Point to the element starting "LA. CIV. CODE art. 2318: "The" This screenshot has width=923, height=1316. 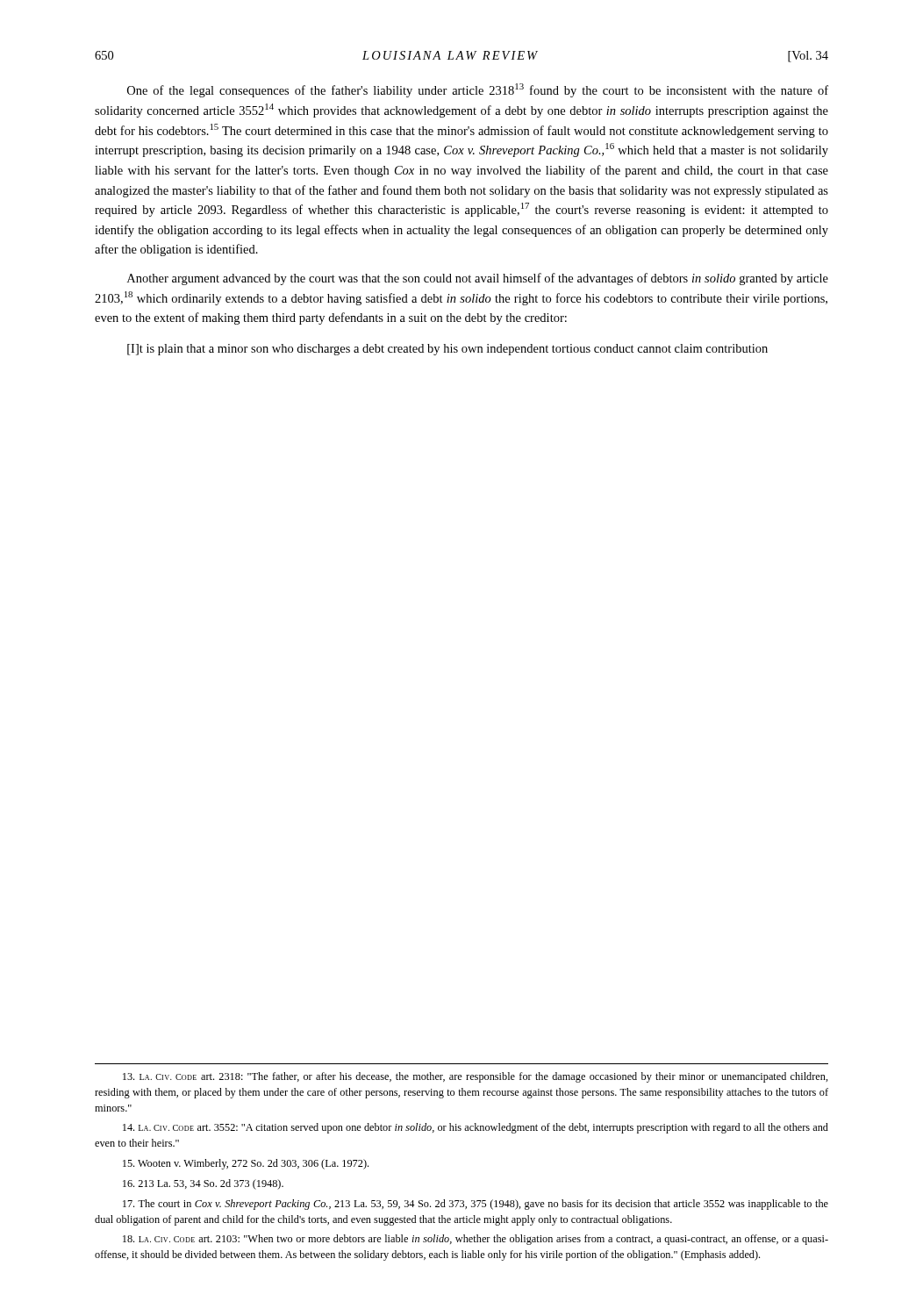click(462, 1093)
